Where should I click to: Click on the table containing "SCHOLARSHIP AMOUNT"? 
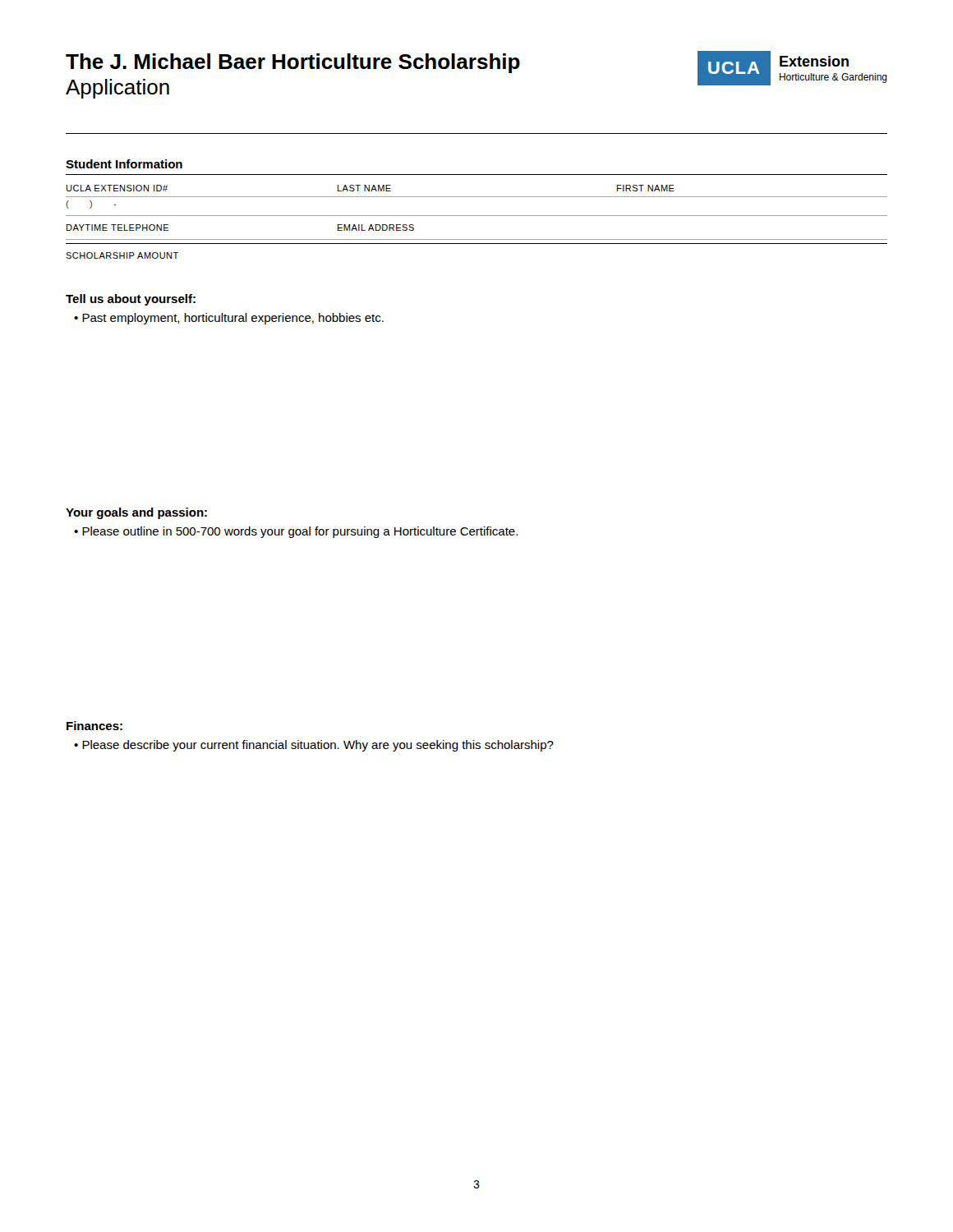point(476,255)
